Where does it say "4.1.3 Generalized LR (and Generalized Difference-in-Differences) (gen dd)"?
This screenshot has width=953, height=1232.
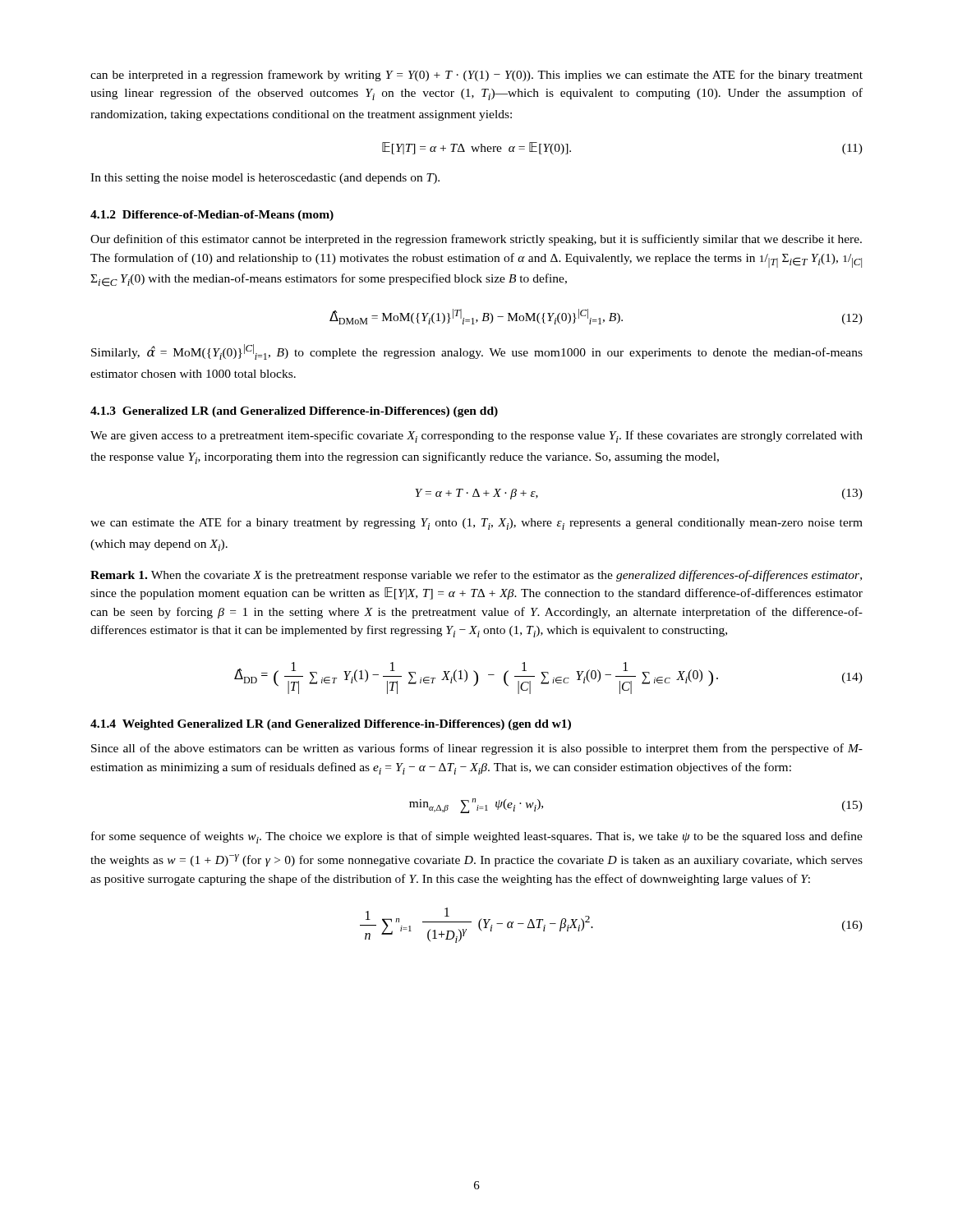click(x=294, y=410)
